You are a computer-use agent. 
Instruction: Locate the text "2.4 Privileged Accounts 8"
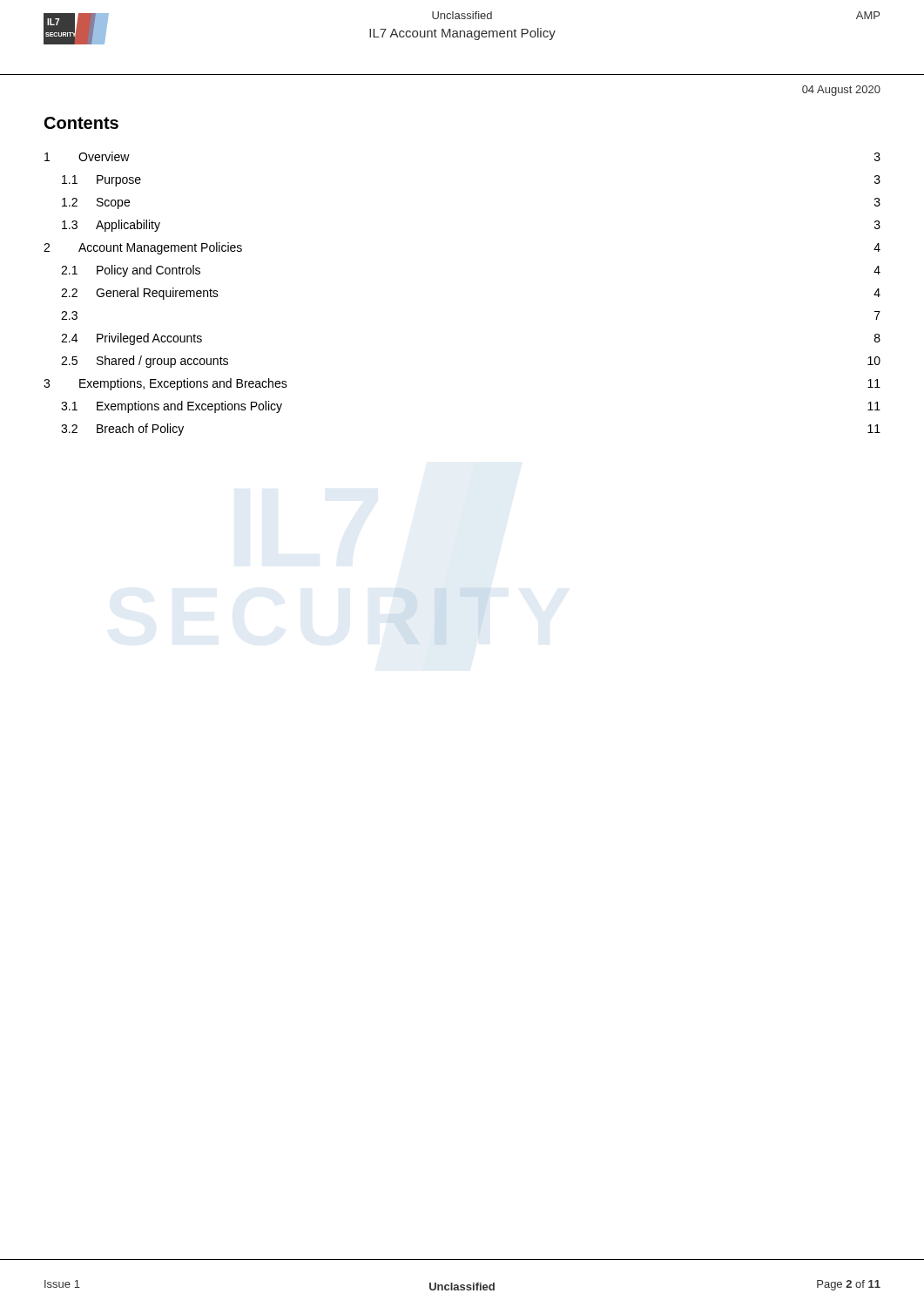[144, 339]
